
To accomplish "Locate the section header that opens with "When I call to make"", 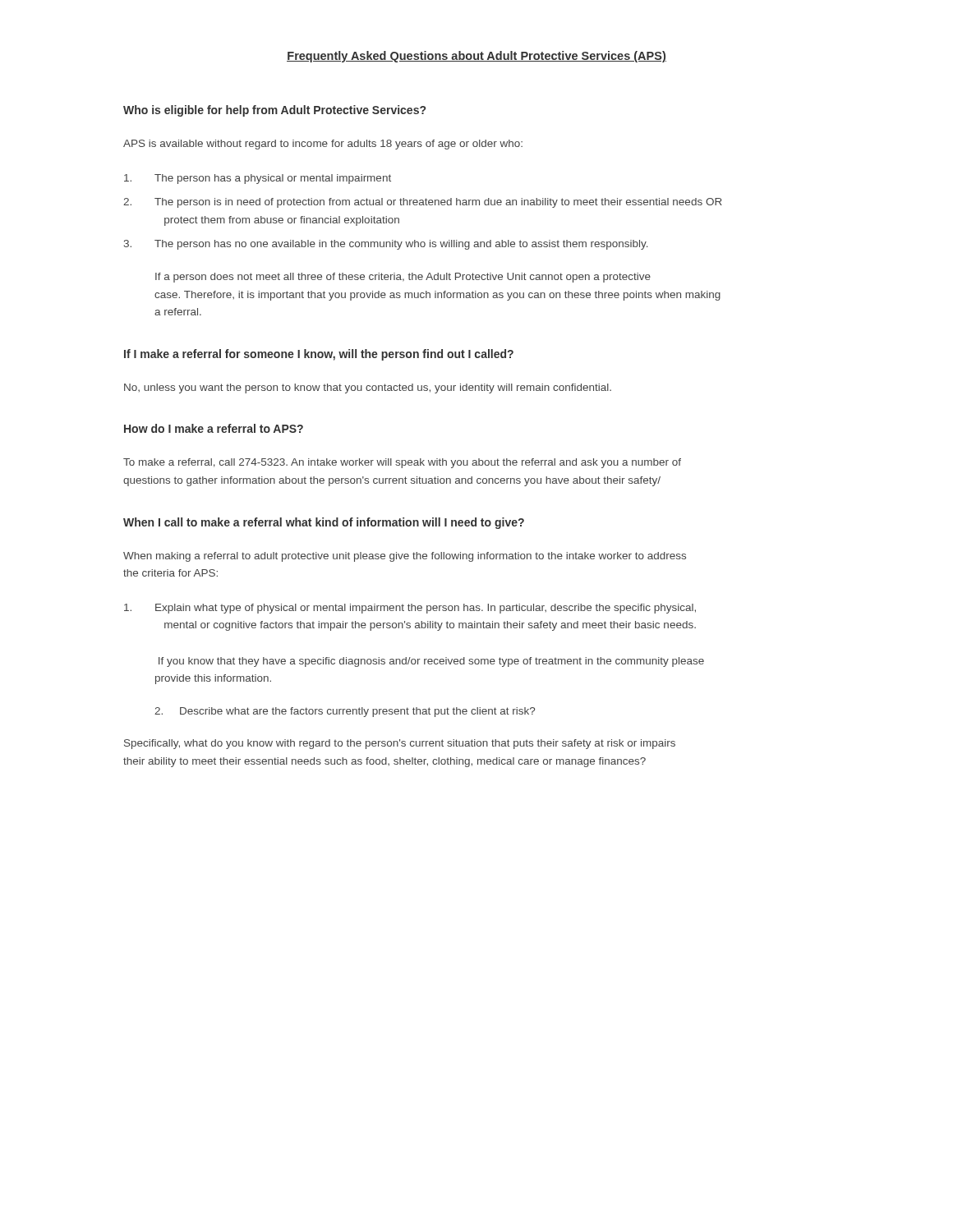I will pyautogui.click(x=324, y=522).
